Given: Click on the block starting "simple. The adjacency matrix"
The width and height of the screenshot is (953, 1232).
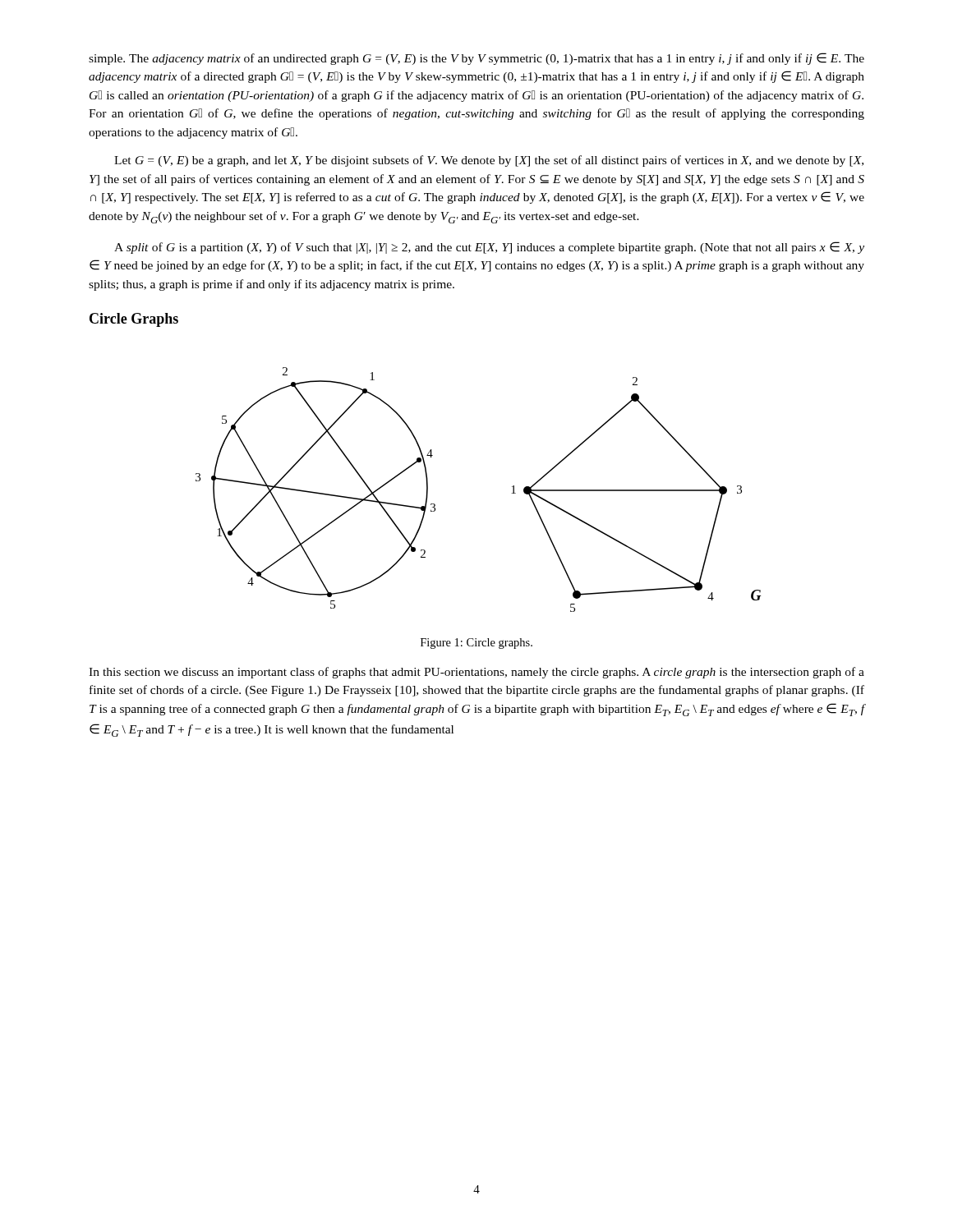Looking at the screenshot, I should (x=476, y=95).
